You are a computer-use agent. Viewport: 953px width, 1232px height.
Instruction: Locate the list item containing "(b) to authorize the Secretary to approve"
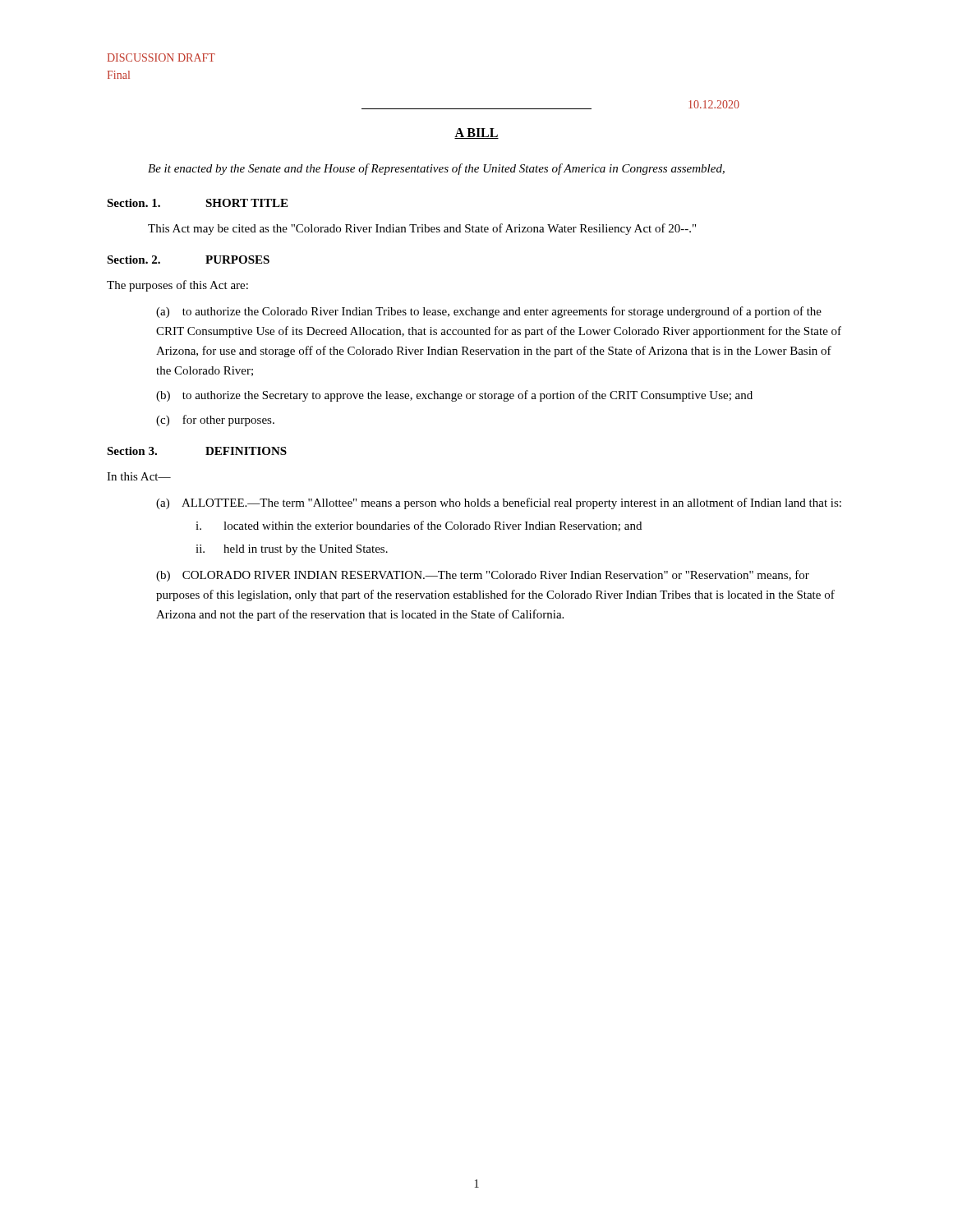click(x=454, y=395)
